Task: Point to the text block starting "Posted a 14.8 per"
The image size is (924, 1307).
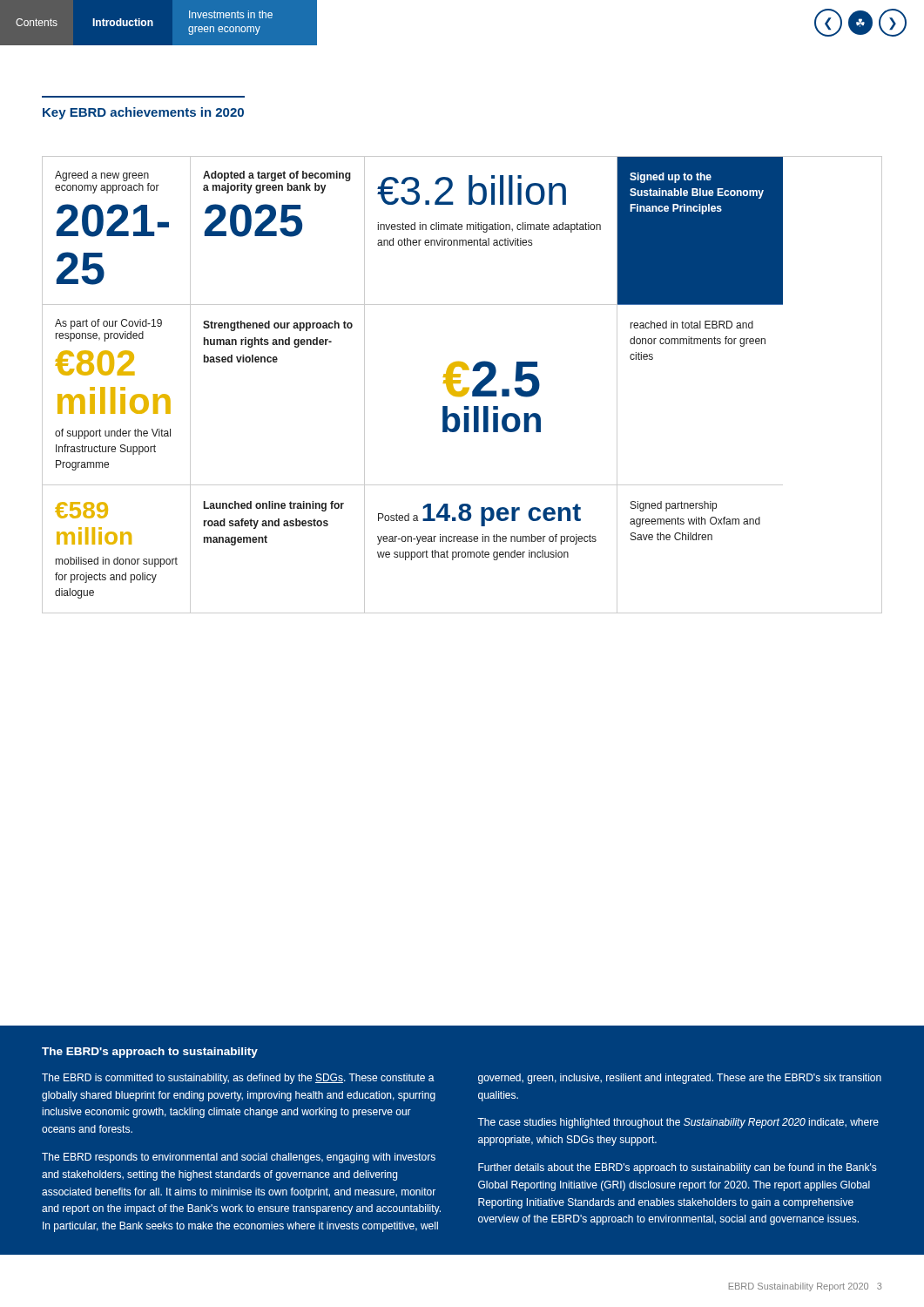Action: click(x=492, y=530)
